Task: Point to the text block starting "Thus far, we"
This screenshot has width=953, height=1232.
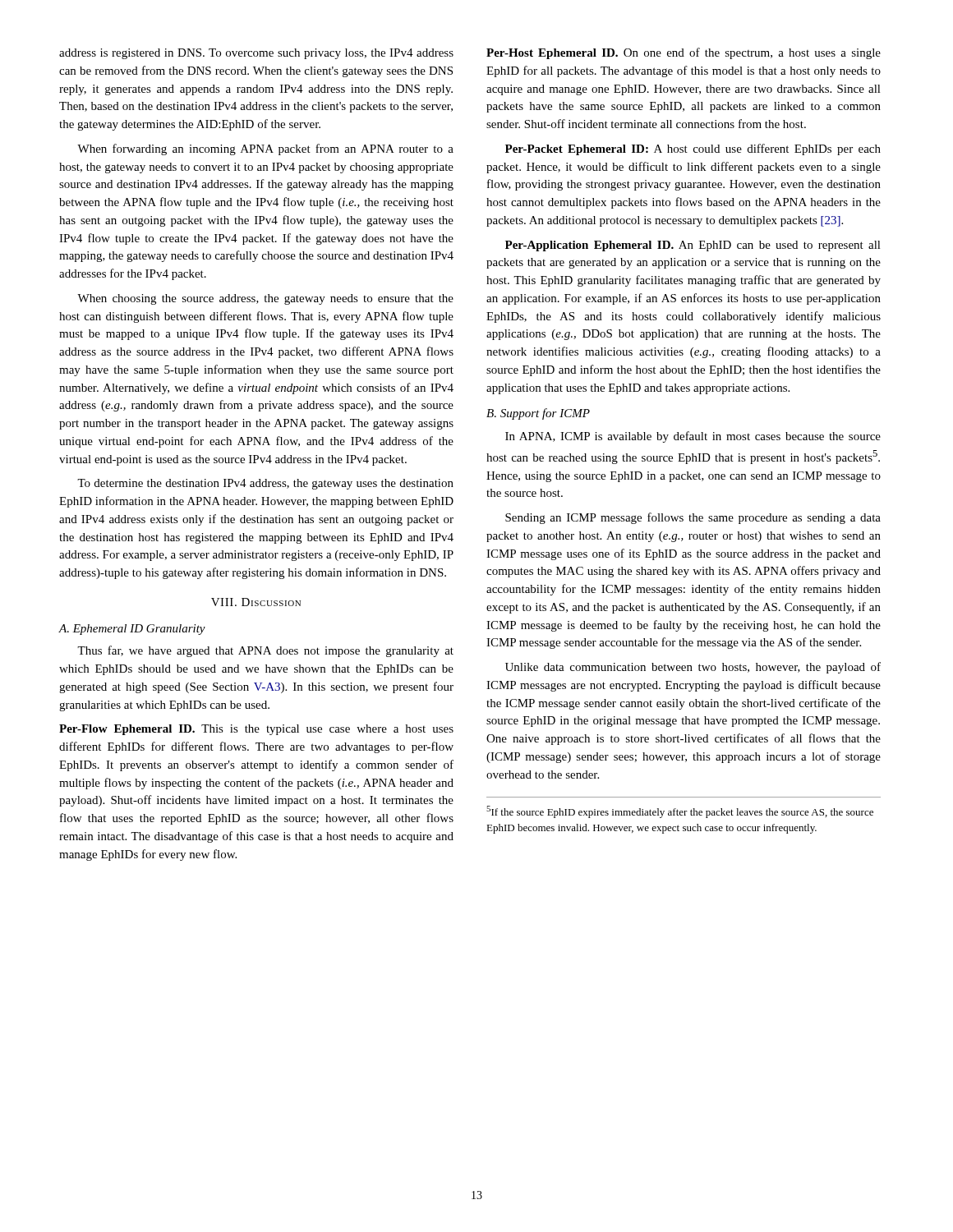Action: click(x=256, y=678)
